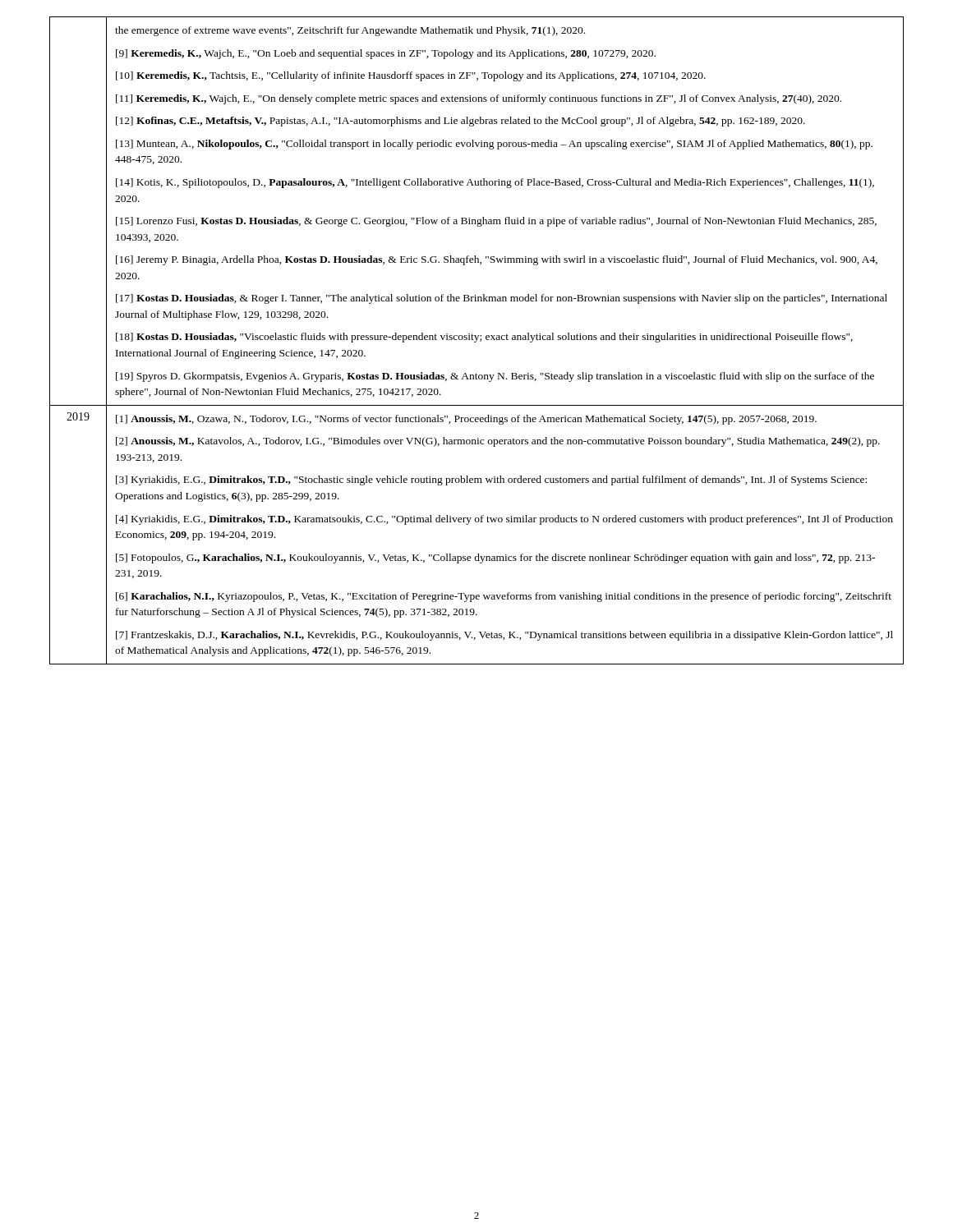Select the list item that says "[10] Keremedis, K., Tachtsis, E., "Cellularity"

click(411, 75)
